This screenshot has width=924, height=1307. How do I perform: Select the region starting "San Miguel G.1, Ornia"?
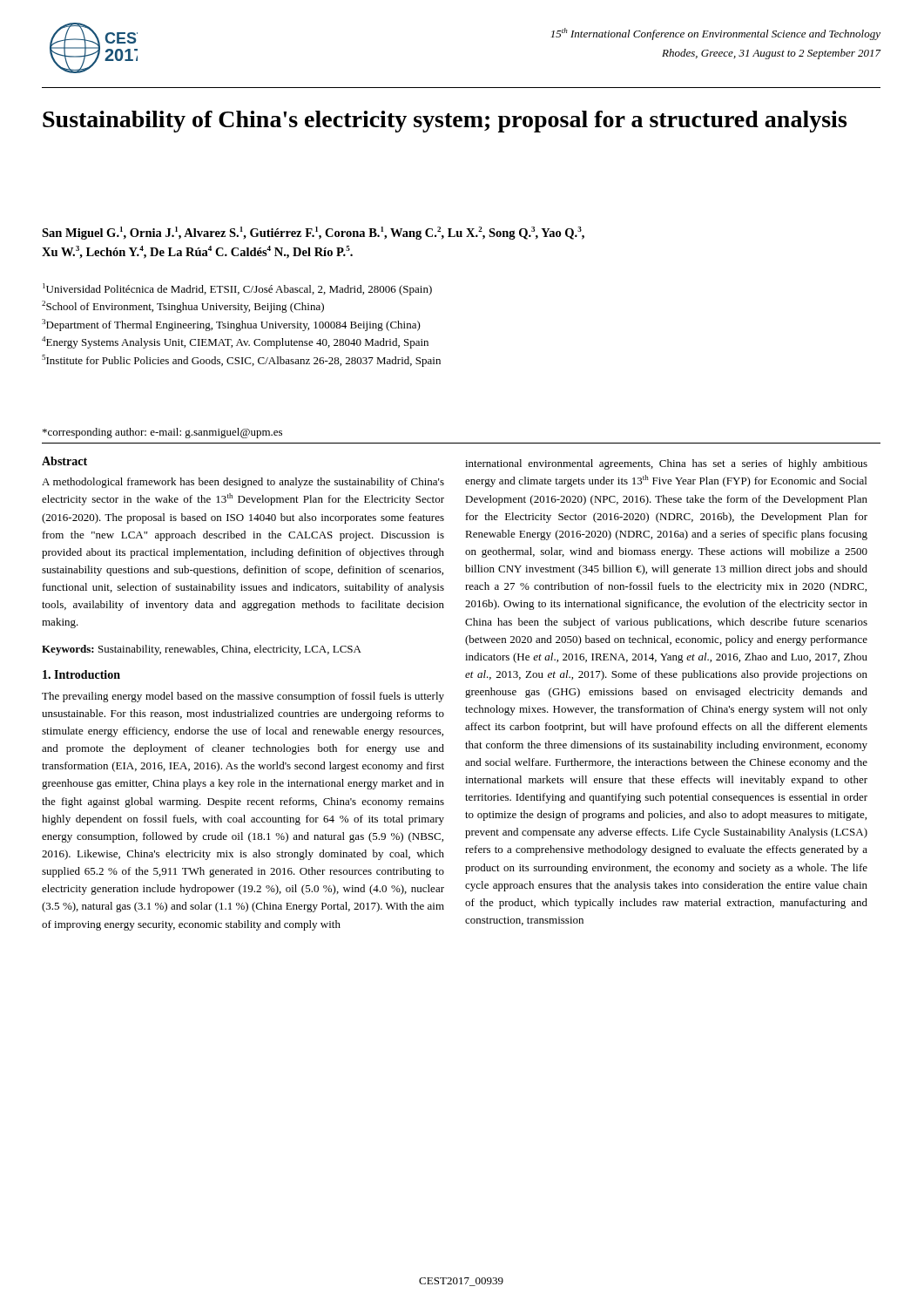pos(313,242)
